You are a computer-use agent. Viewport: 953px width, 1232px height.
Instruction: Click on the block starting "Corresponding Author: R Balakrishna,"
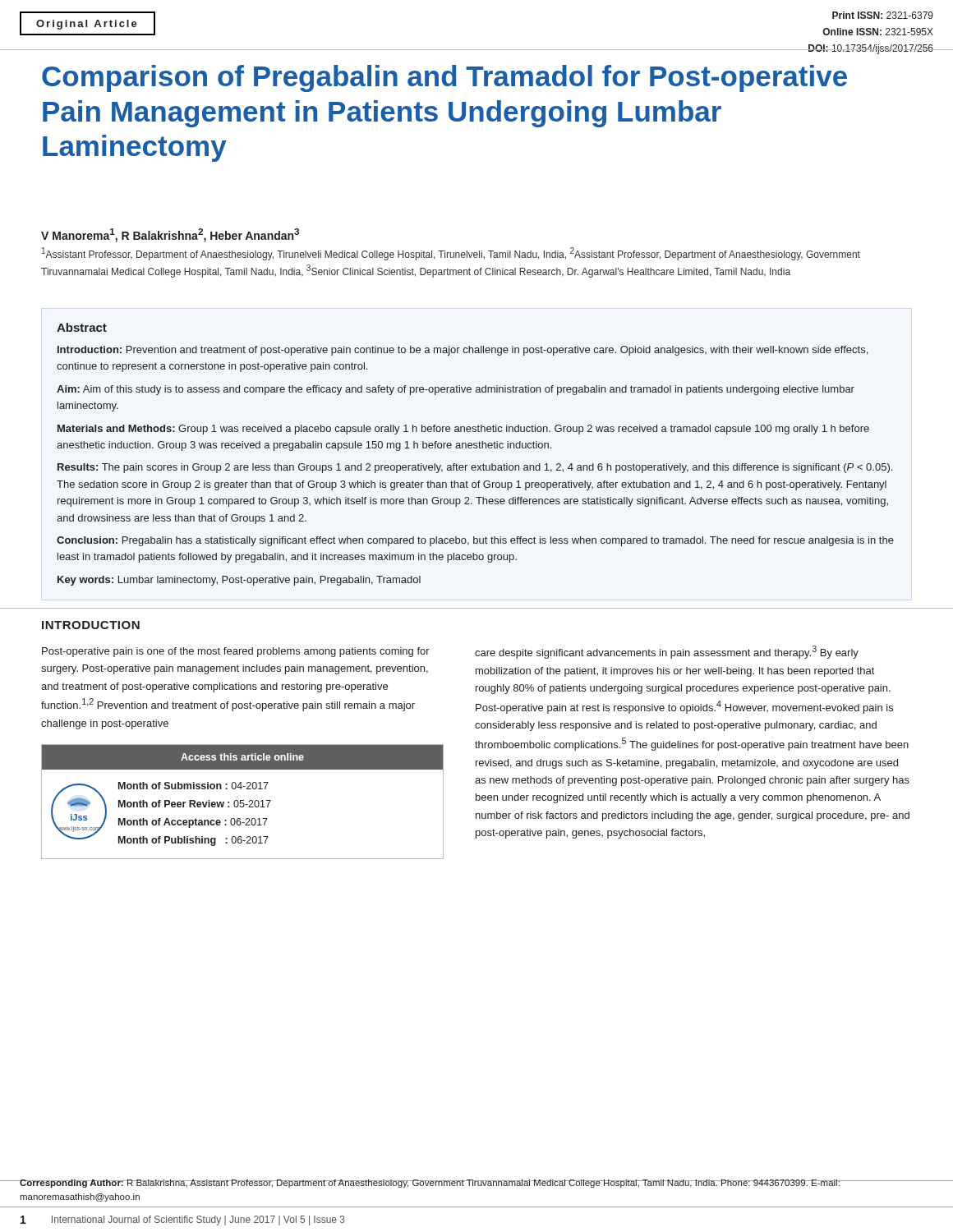pyautogui.click(x=430, y=1189)
